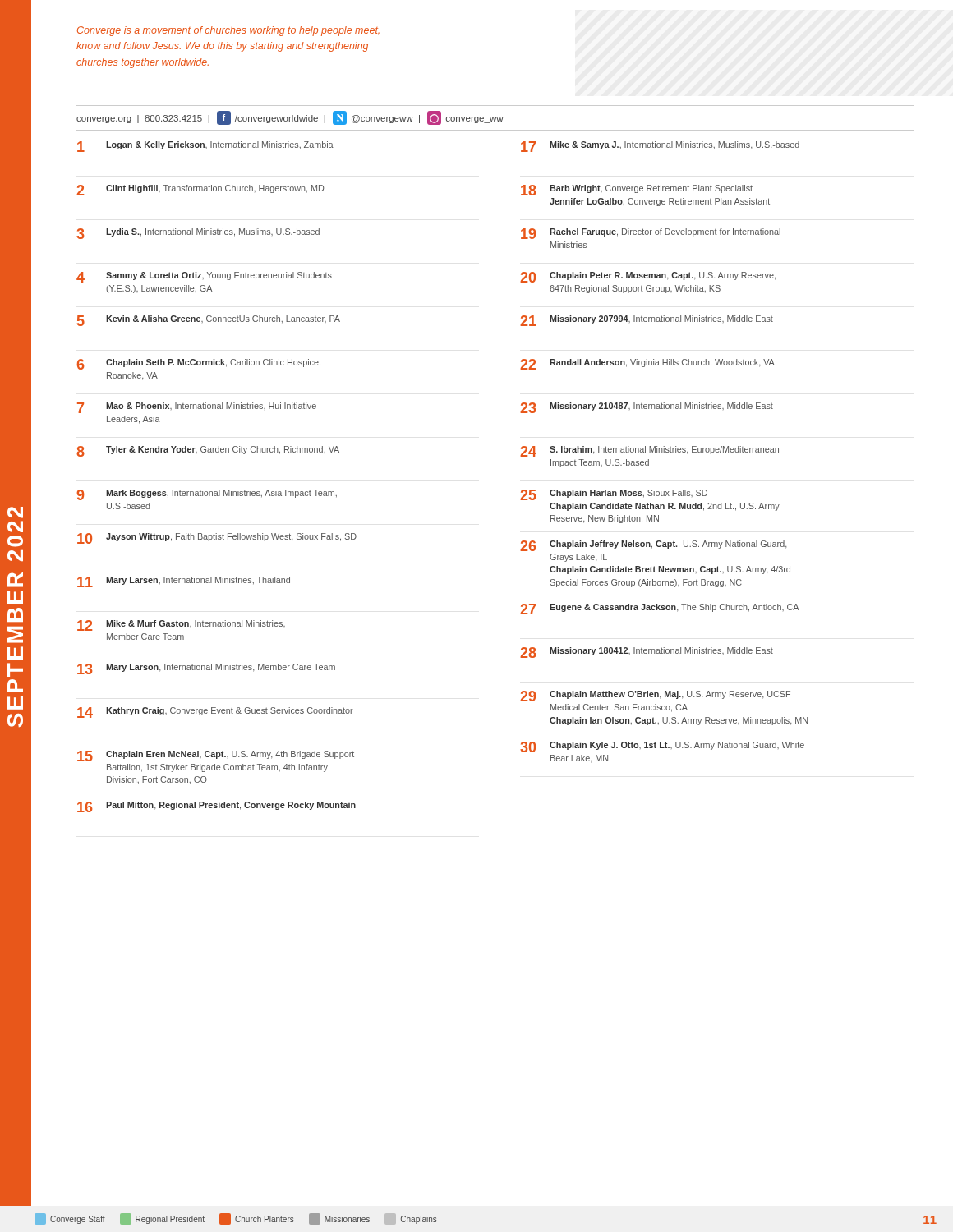Click the passage that begins "11 Mary Larsen,"

184,583
